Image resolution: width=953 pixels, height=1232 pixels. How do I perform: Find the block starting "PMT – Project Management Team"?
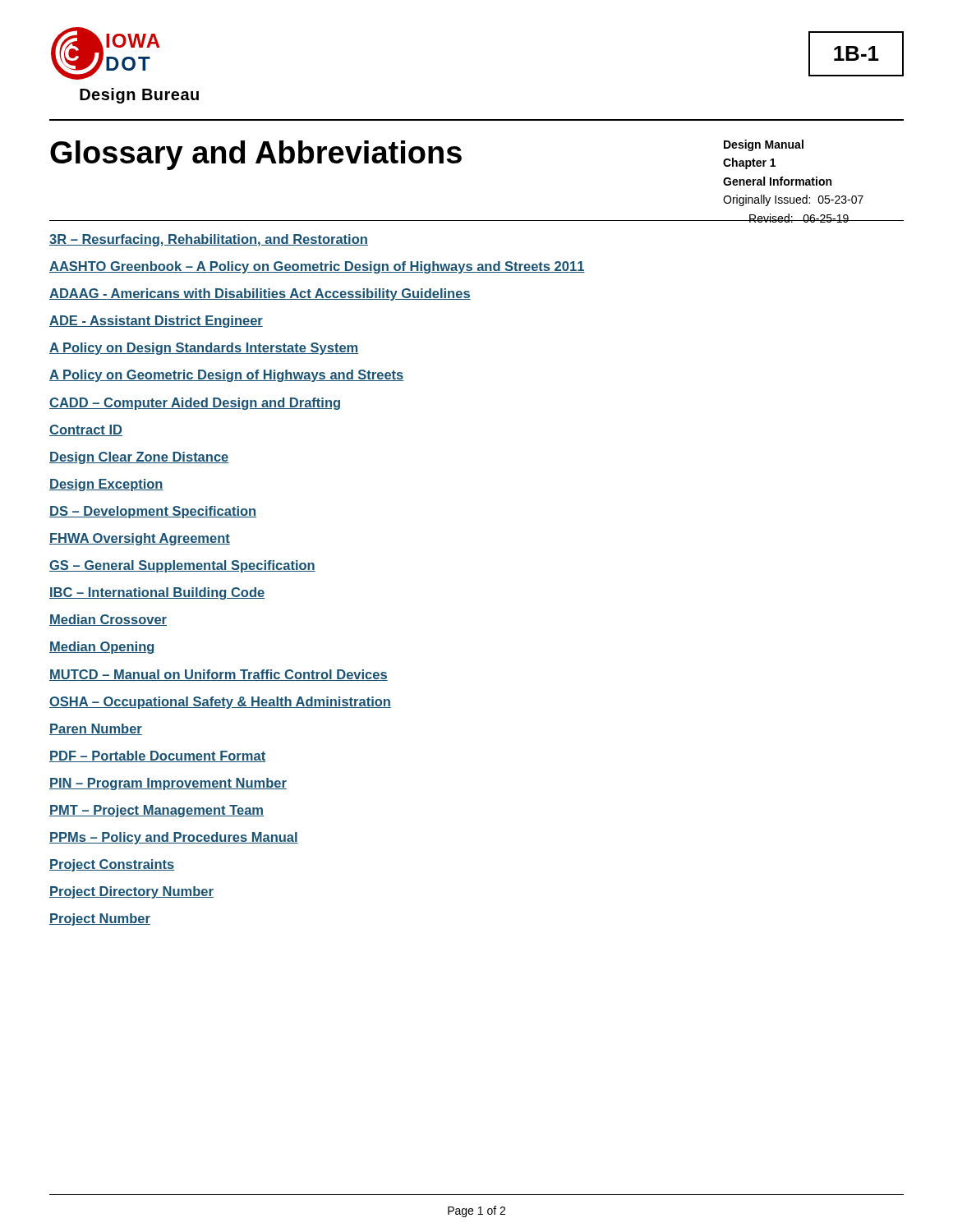[x=157, y=811]
